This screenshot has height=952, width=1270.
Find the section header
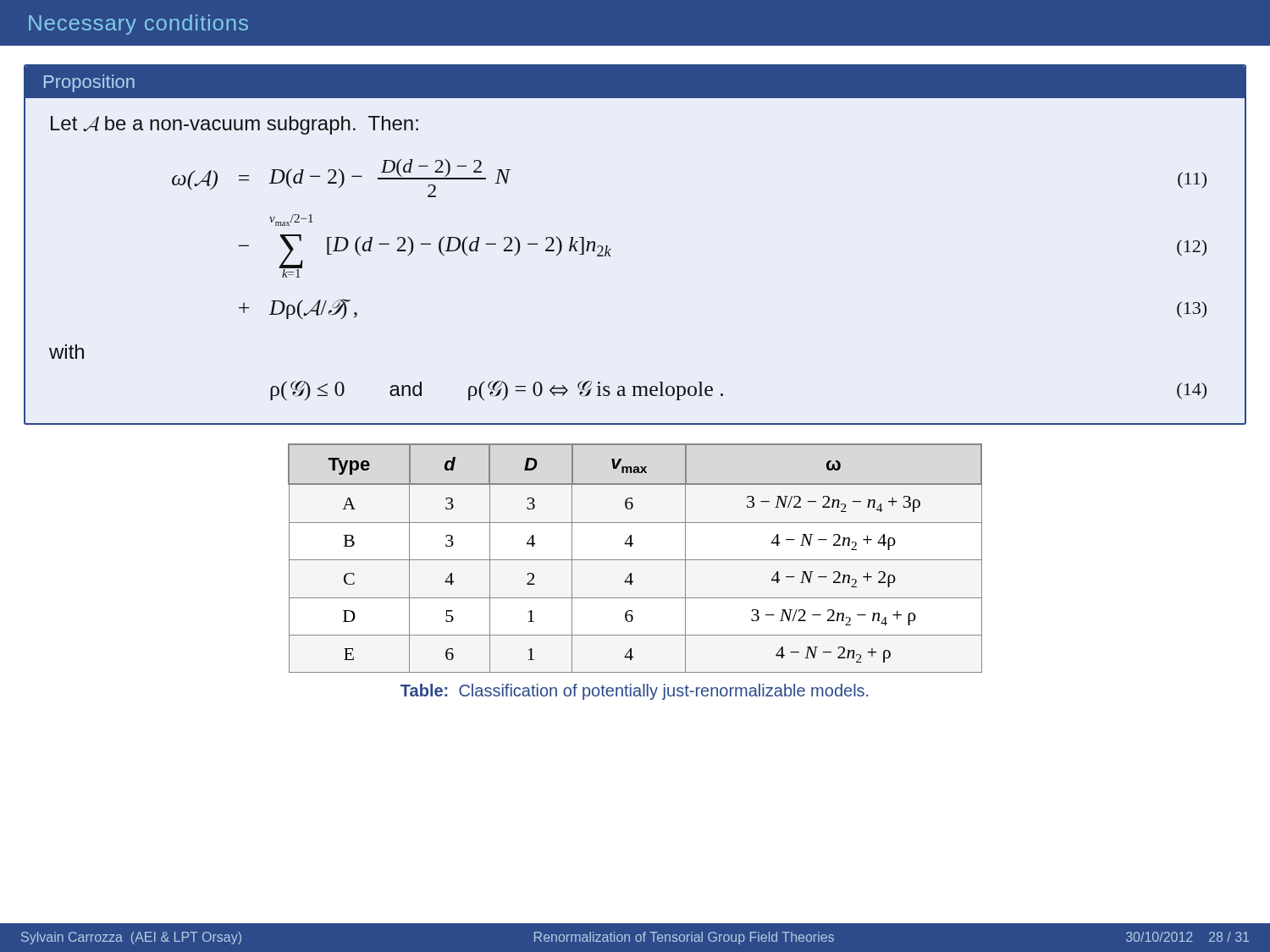pyautogui.click(x=89, y=82)
